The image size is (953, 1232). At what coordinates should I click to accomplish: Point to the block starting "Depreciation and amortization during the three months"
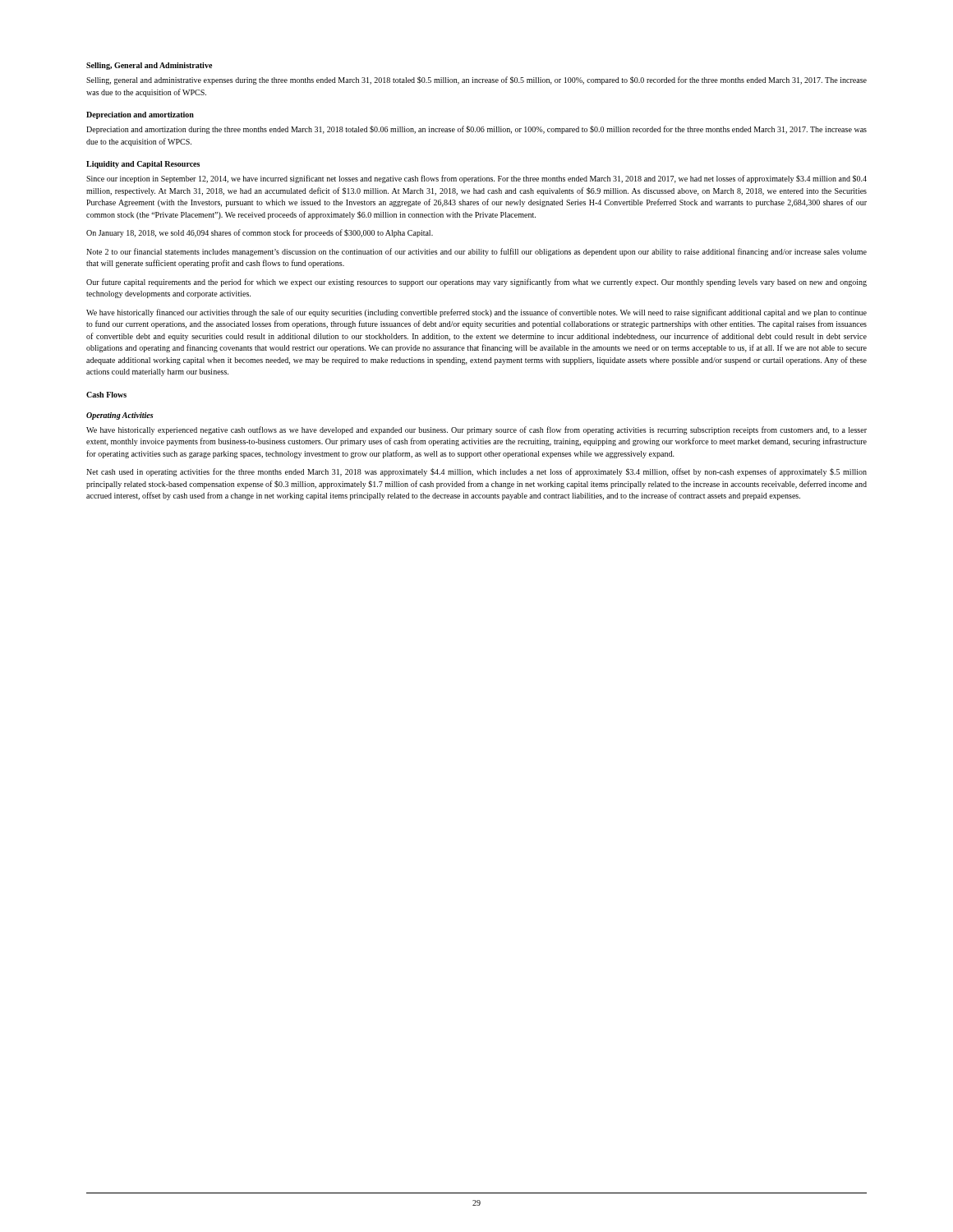(x=476, y=135)
